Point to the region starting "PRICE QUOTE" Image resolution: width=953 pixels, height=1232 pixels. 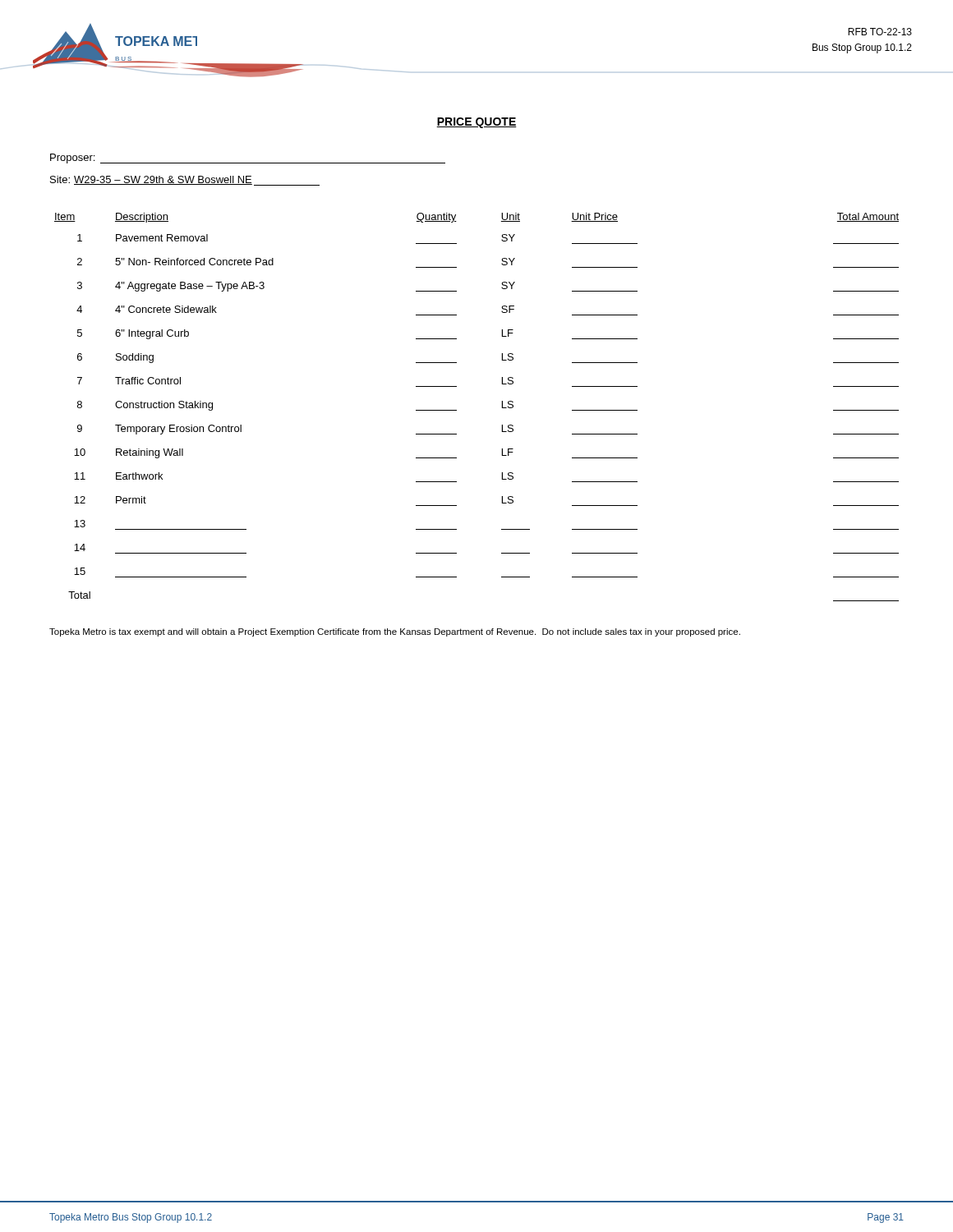[x=476, y=122]
